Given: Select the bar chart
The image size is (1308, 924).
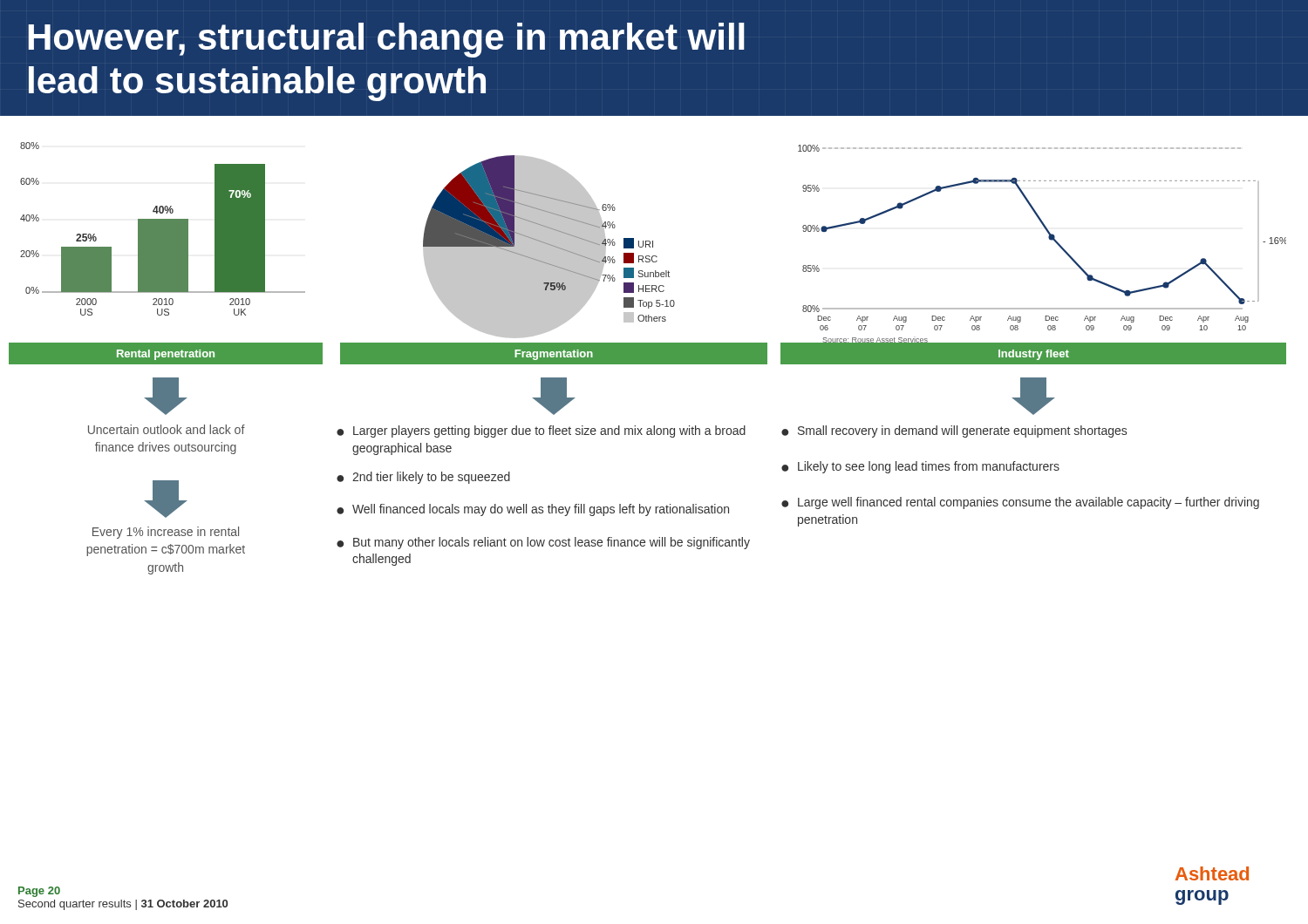Looking at the screenshot, I should click(166, 240).
